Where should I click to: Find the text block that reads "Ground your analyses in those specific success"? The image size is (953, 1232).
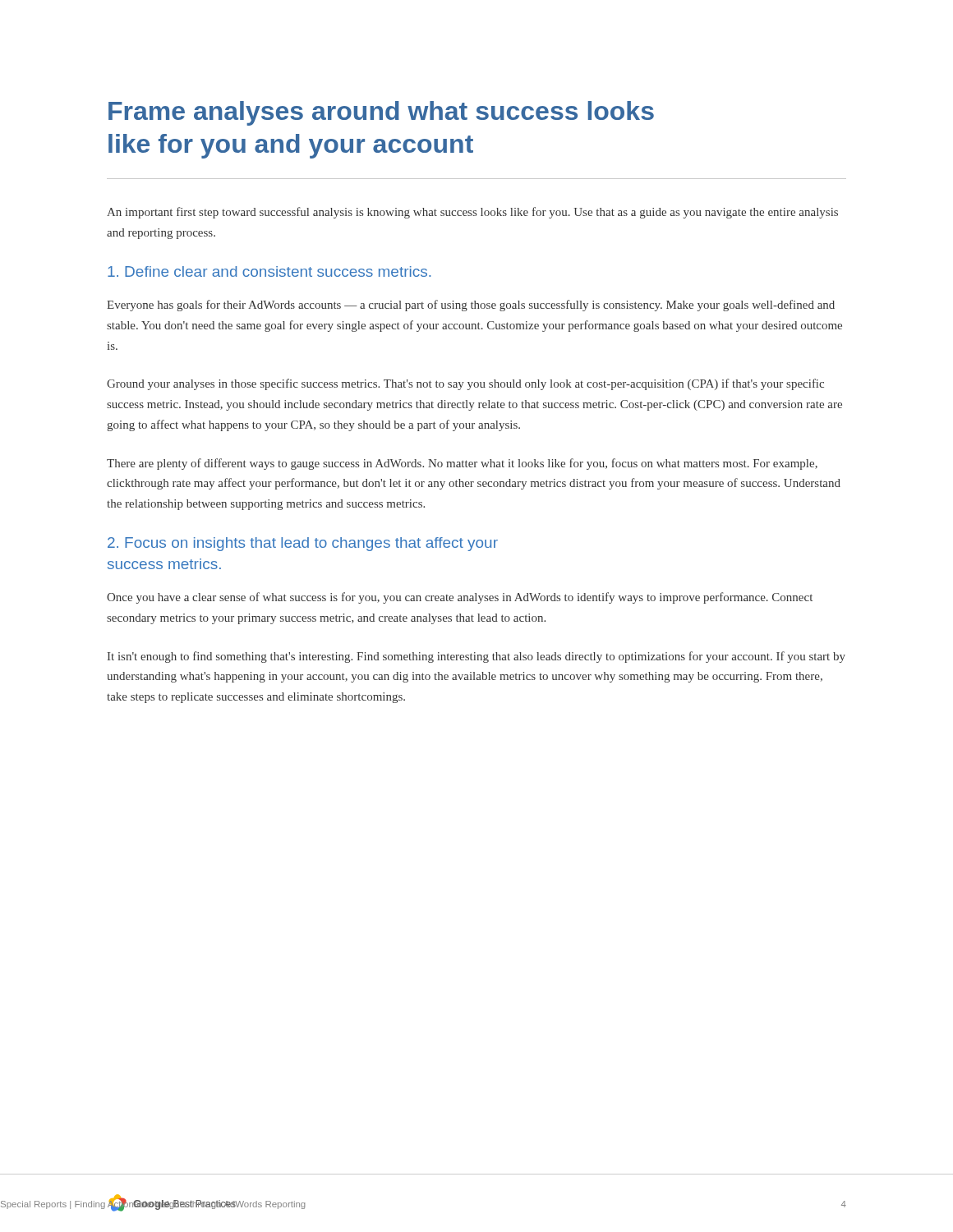pyautogui.click(x=475, y=404)
